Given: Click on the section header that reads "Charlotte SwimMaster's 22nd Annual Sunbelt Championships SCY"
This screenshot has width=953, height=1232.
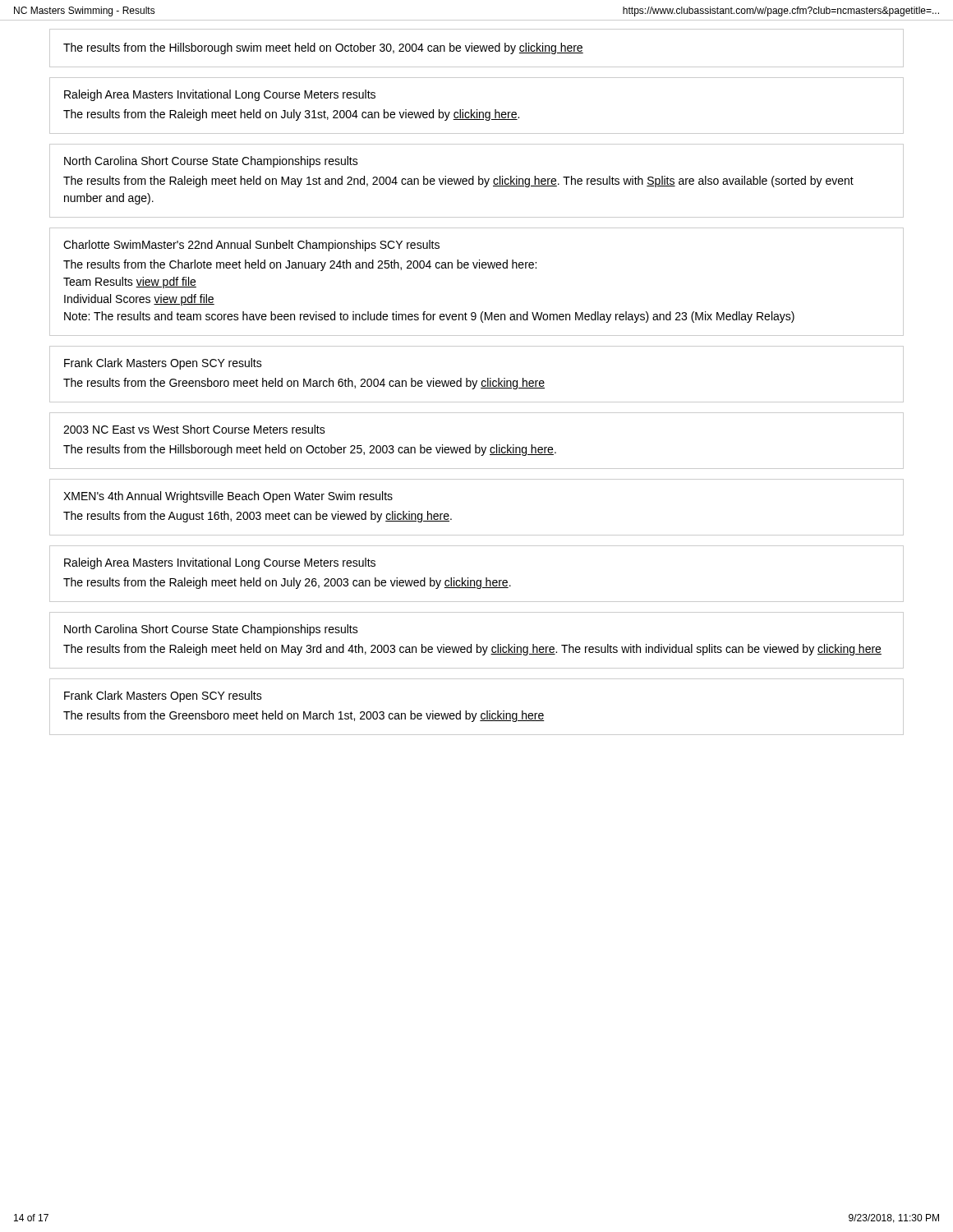Looking at the screenshot, I should tap(252, 245).
